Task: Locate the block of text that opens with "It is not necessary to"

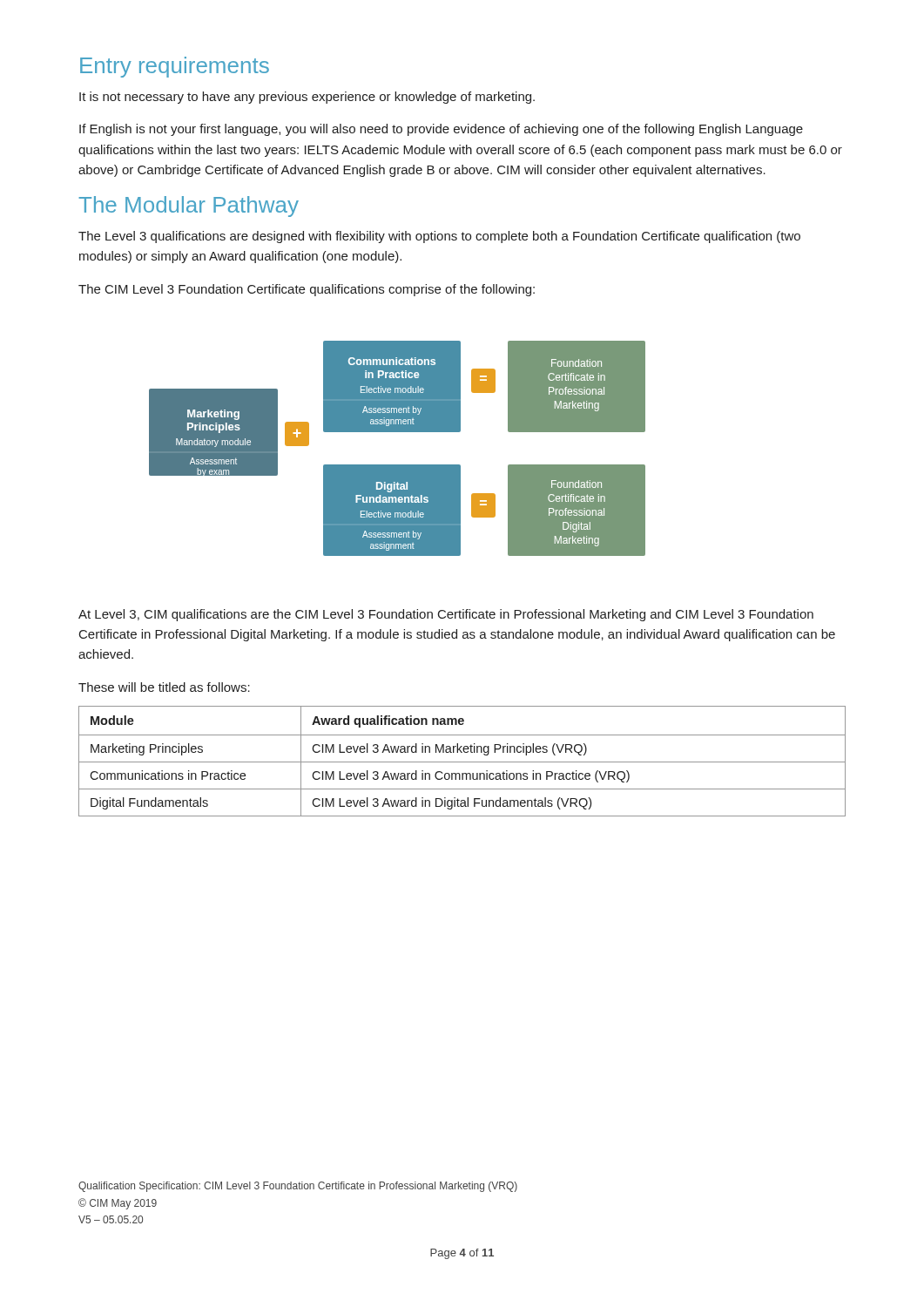Action: (x=307, y=96)
